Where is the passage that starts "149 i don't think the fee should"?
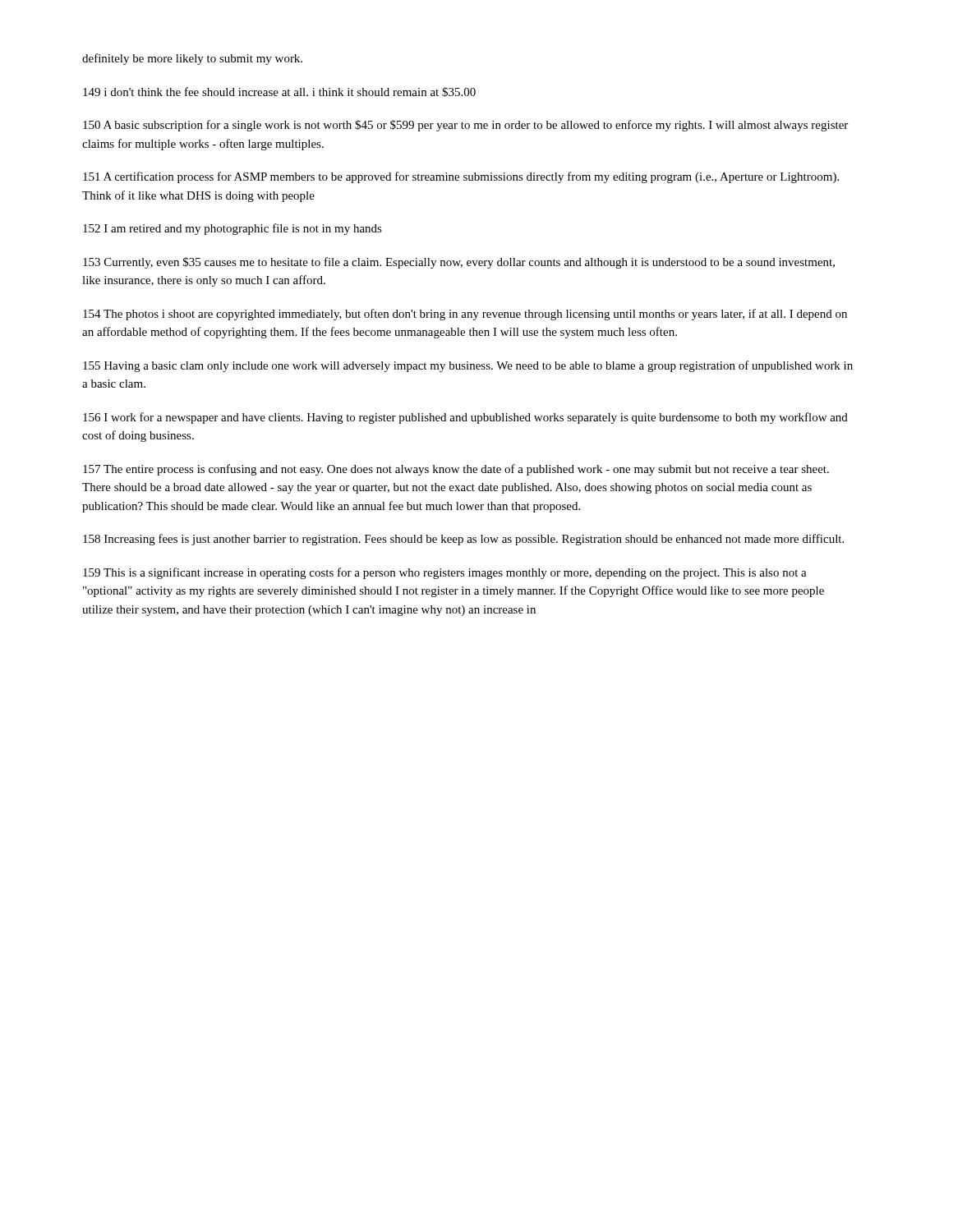953x1232 pixels. click(x=279, y=92)
